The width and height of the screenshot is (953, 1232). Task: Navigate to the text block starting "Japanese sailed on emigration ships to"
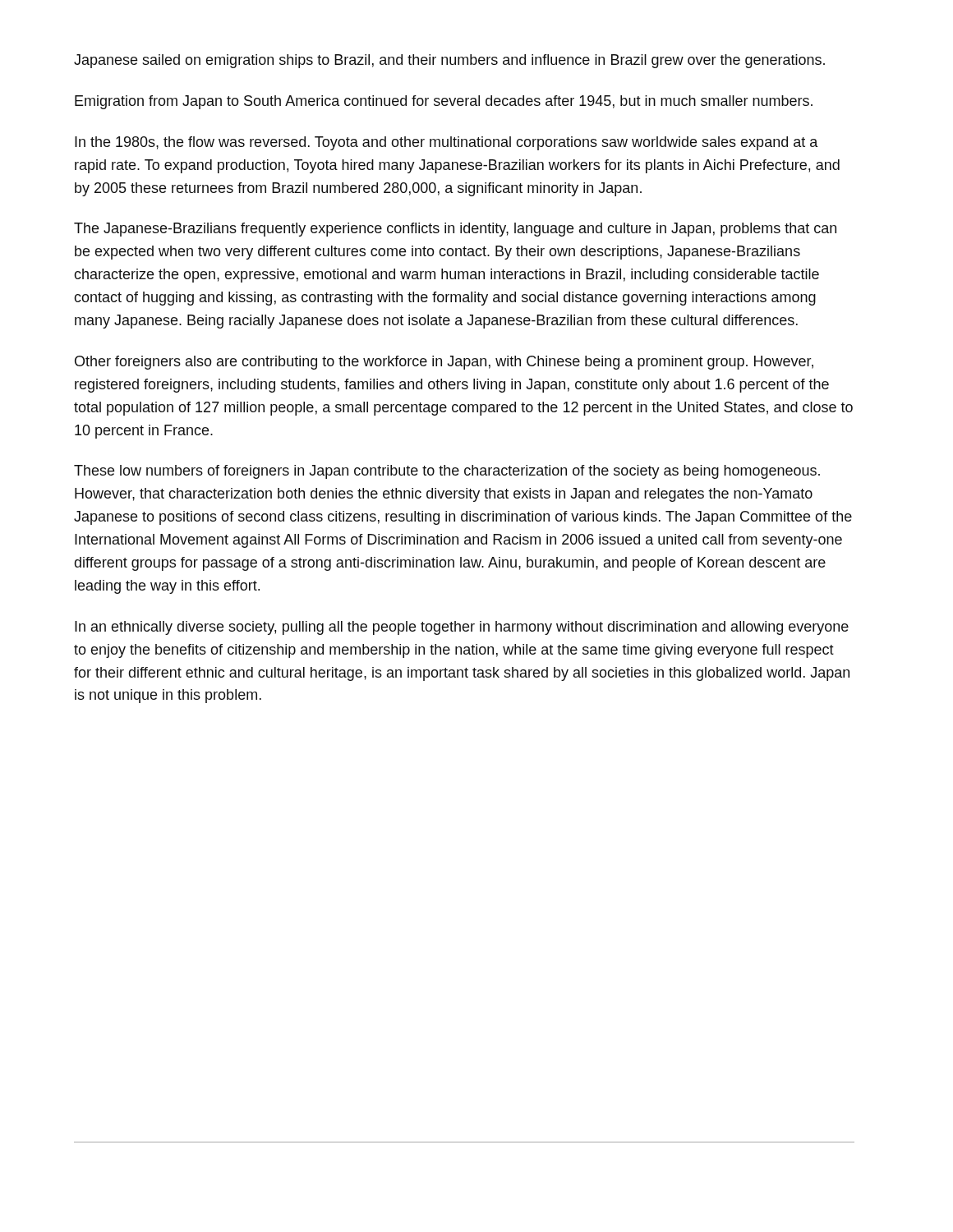450,60
